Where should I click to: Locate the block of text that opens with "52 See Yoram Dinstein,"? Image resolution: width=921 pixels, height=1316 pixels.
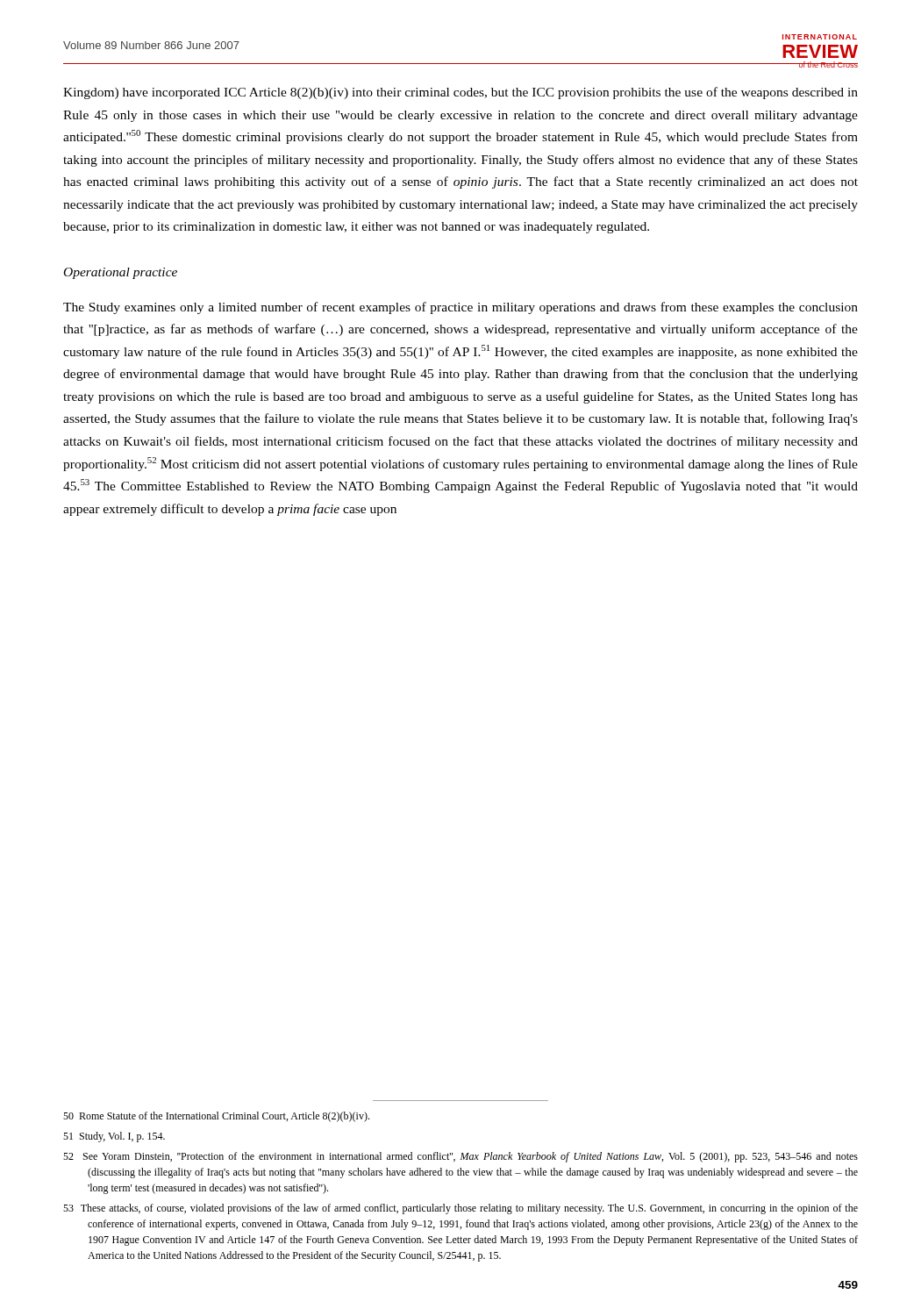coord(460,1172)
